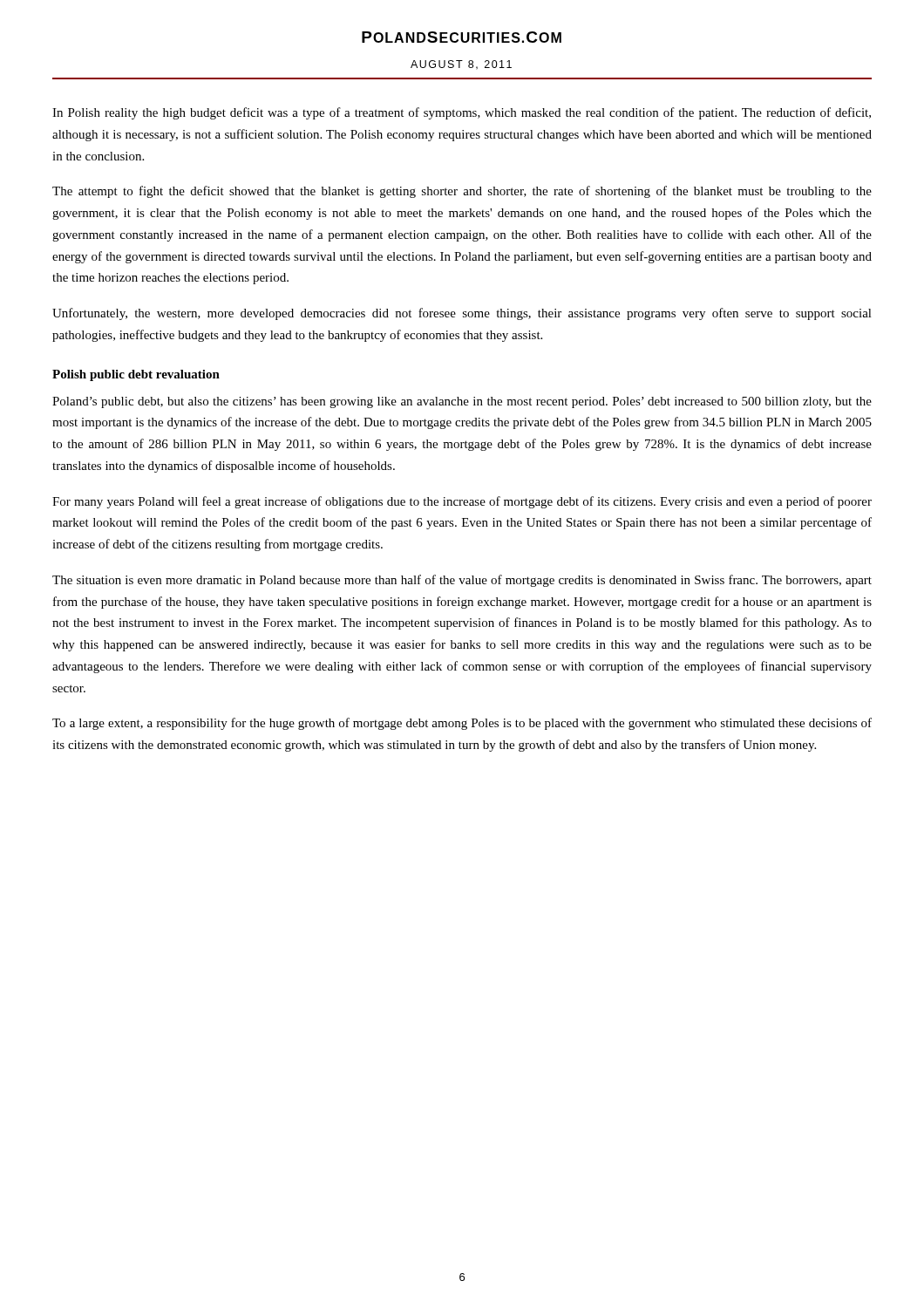
Task: Click the passage that begins "The attempt to"
Action: pyautogui.click(x=462, y=234)
